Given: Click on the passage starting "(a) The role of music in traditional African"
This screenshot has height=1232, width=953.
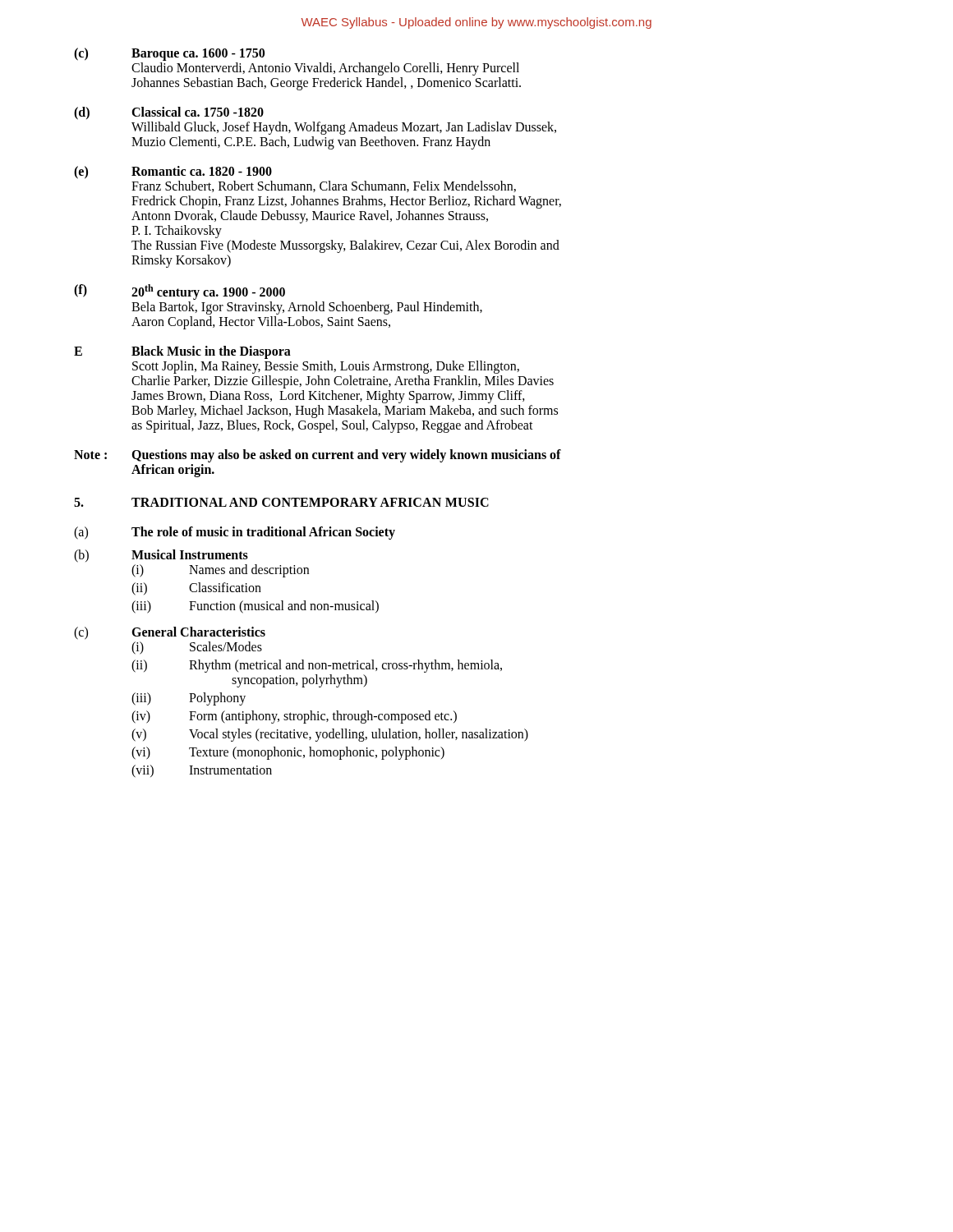Looking at the screenshot, I should pos(235,533).
